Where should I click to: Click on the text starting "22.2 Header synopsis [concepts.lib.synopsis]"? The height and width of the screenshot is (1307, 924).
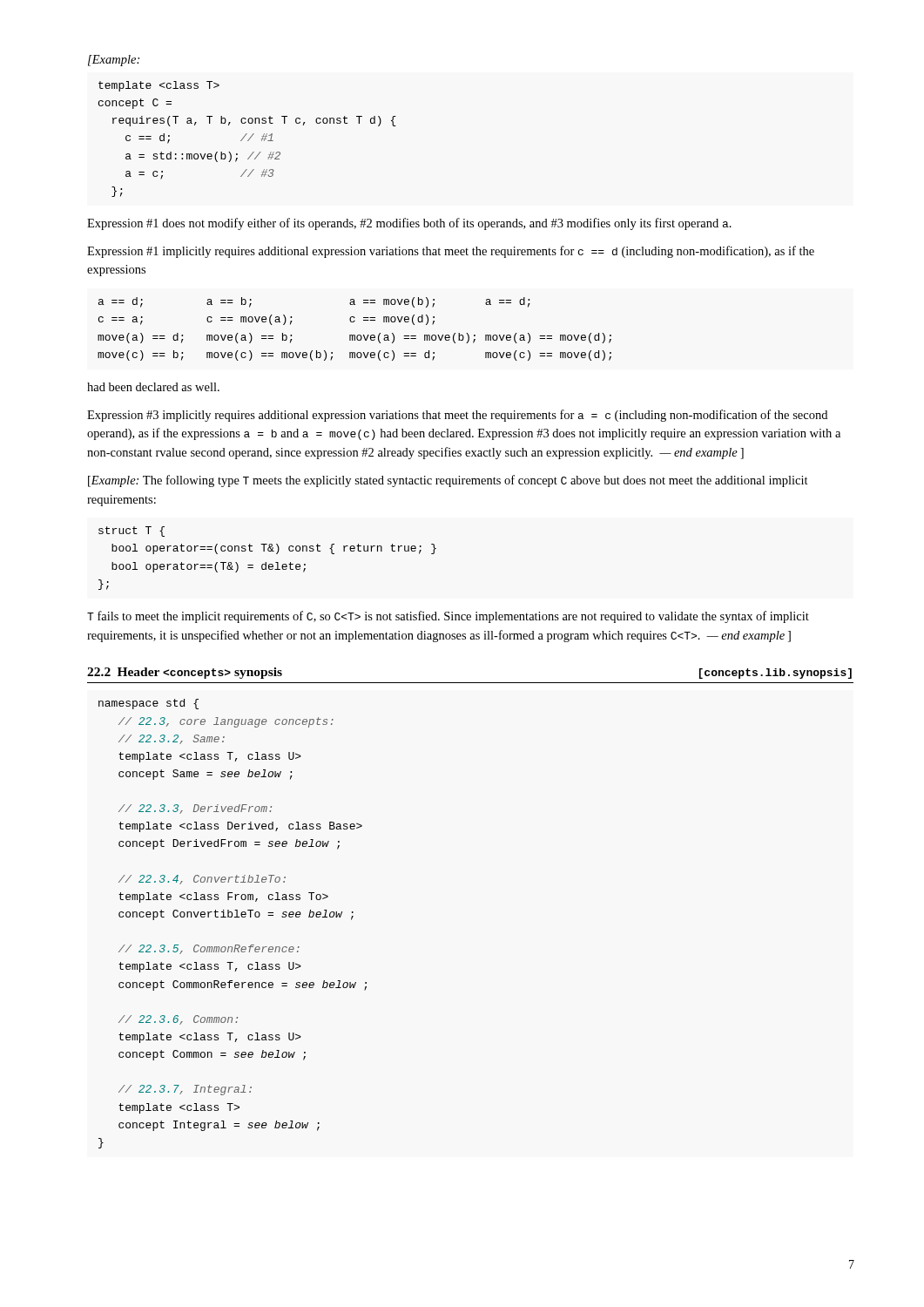pos(470,672)
